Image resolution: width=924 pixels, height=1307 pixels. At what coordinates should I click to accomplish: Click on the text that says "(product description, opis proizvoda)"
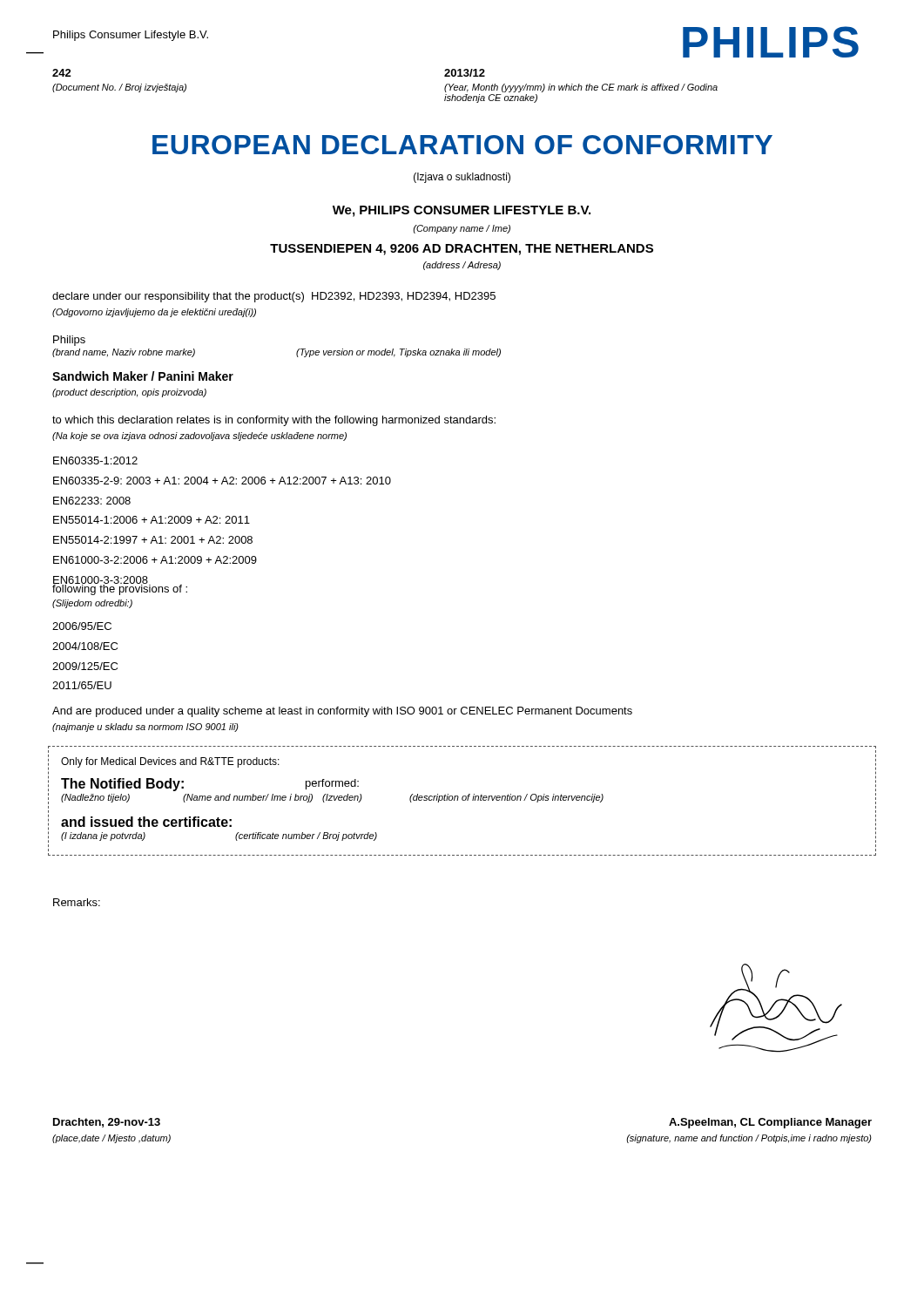[129, 392]
